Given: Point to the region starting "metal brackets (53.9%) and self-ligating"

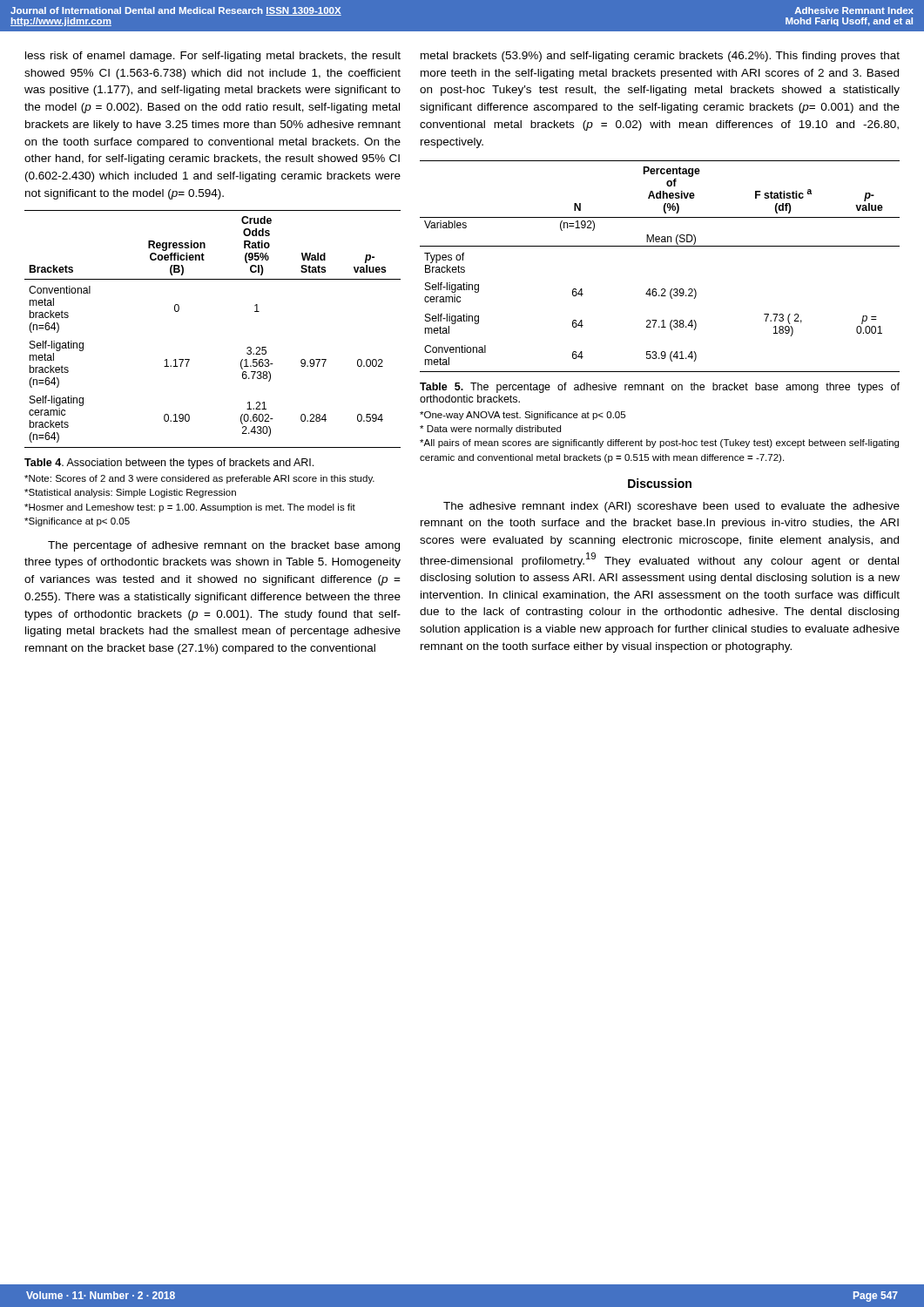Looking at the screenshot, I should click(660, 98).
